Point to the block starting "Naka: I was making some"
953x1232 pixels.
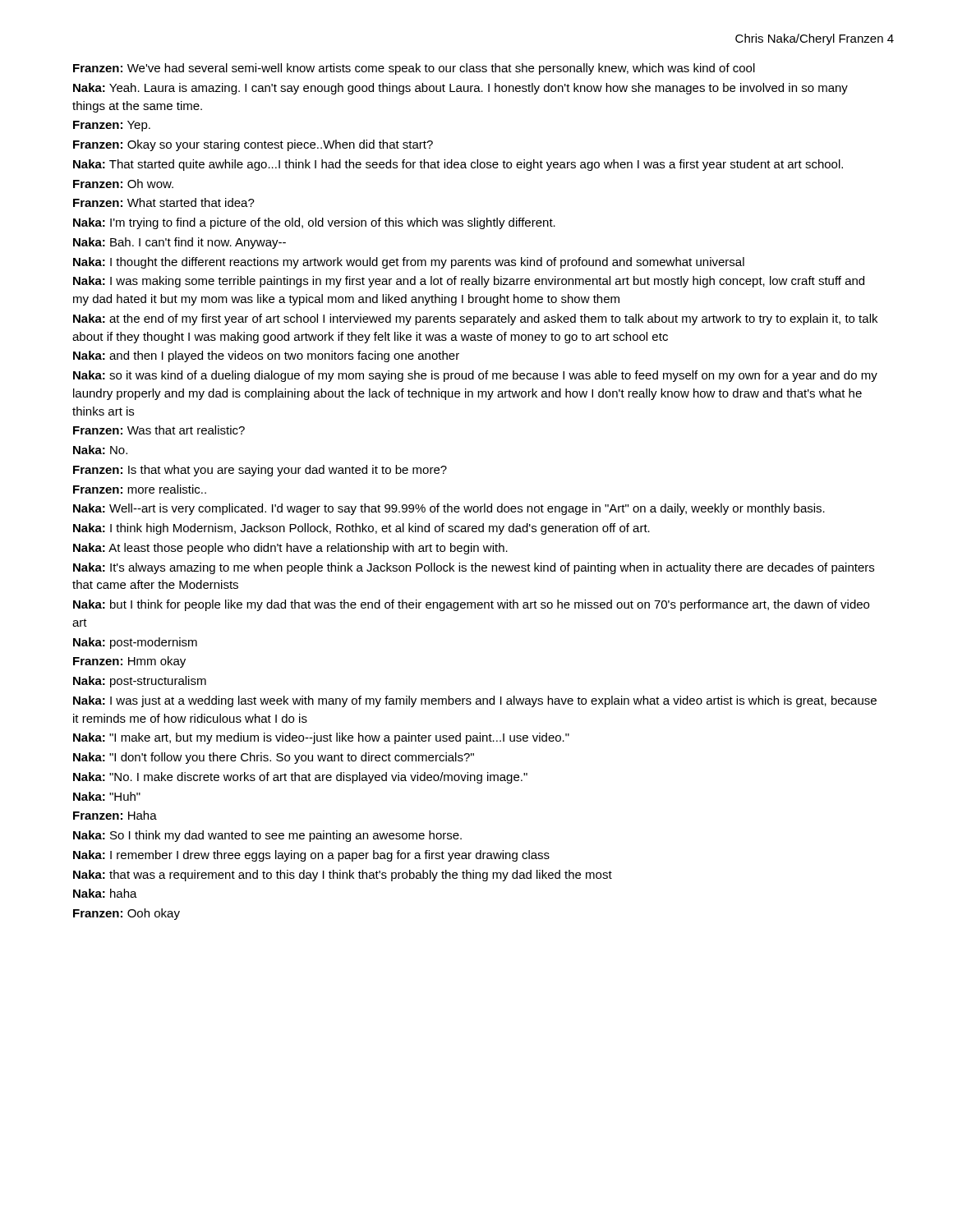pos(469,290)
